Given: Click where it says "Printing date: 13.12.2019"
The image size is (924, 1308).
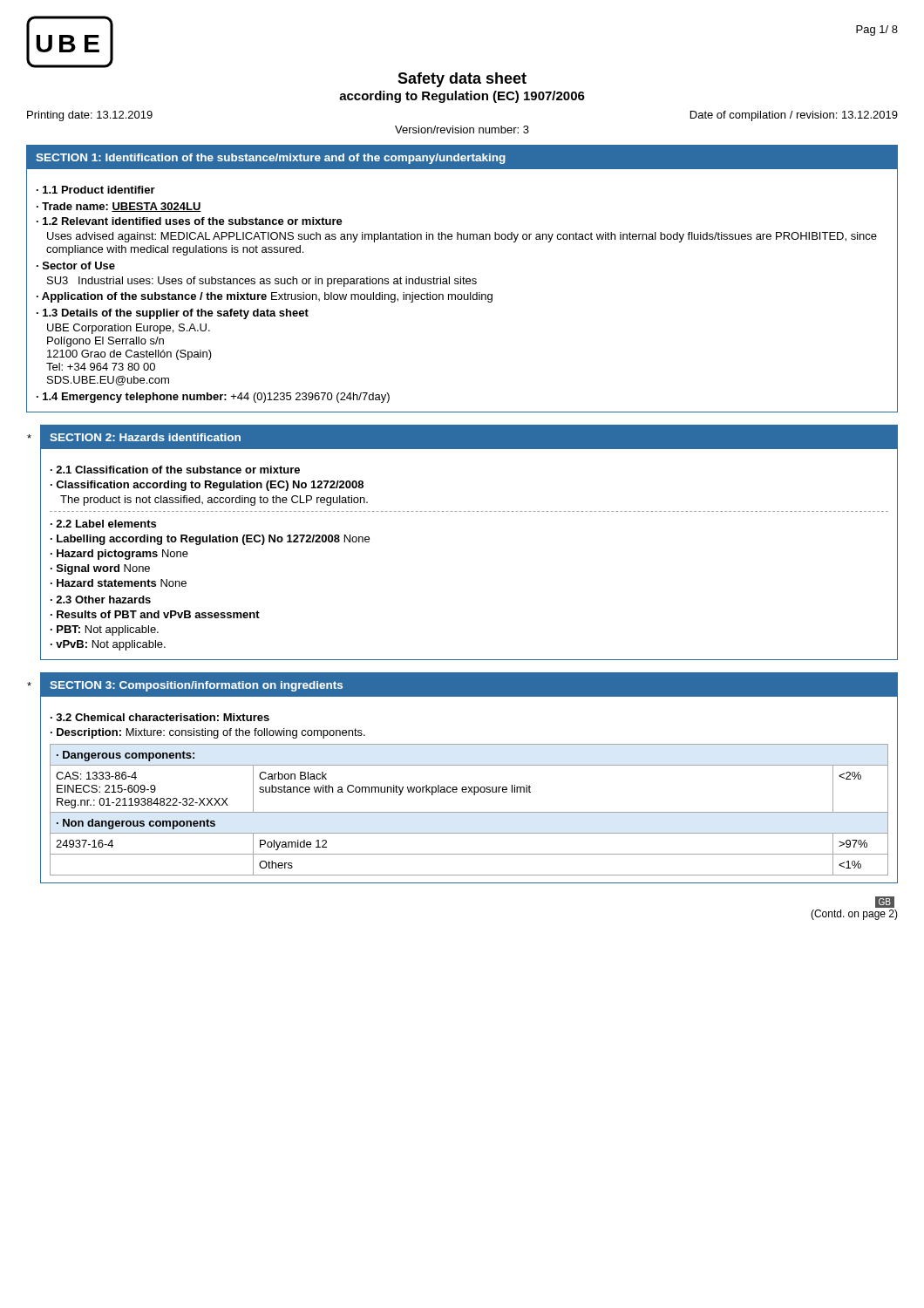Looking at the screenshot, I should click(x=89, y=115).
